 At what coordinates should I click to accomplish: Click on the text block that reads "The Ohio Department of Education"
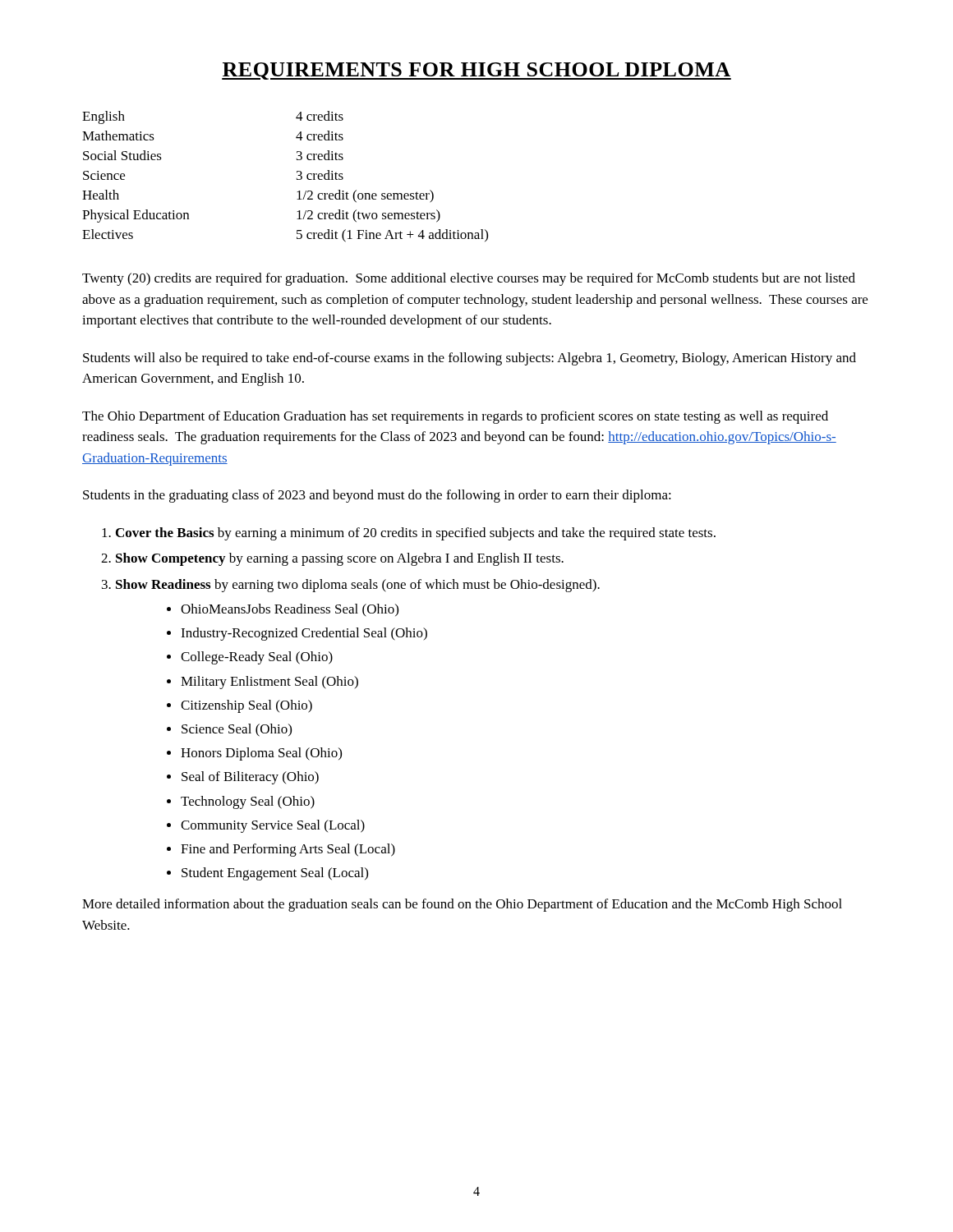(459, 437)
